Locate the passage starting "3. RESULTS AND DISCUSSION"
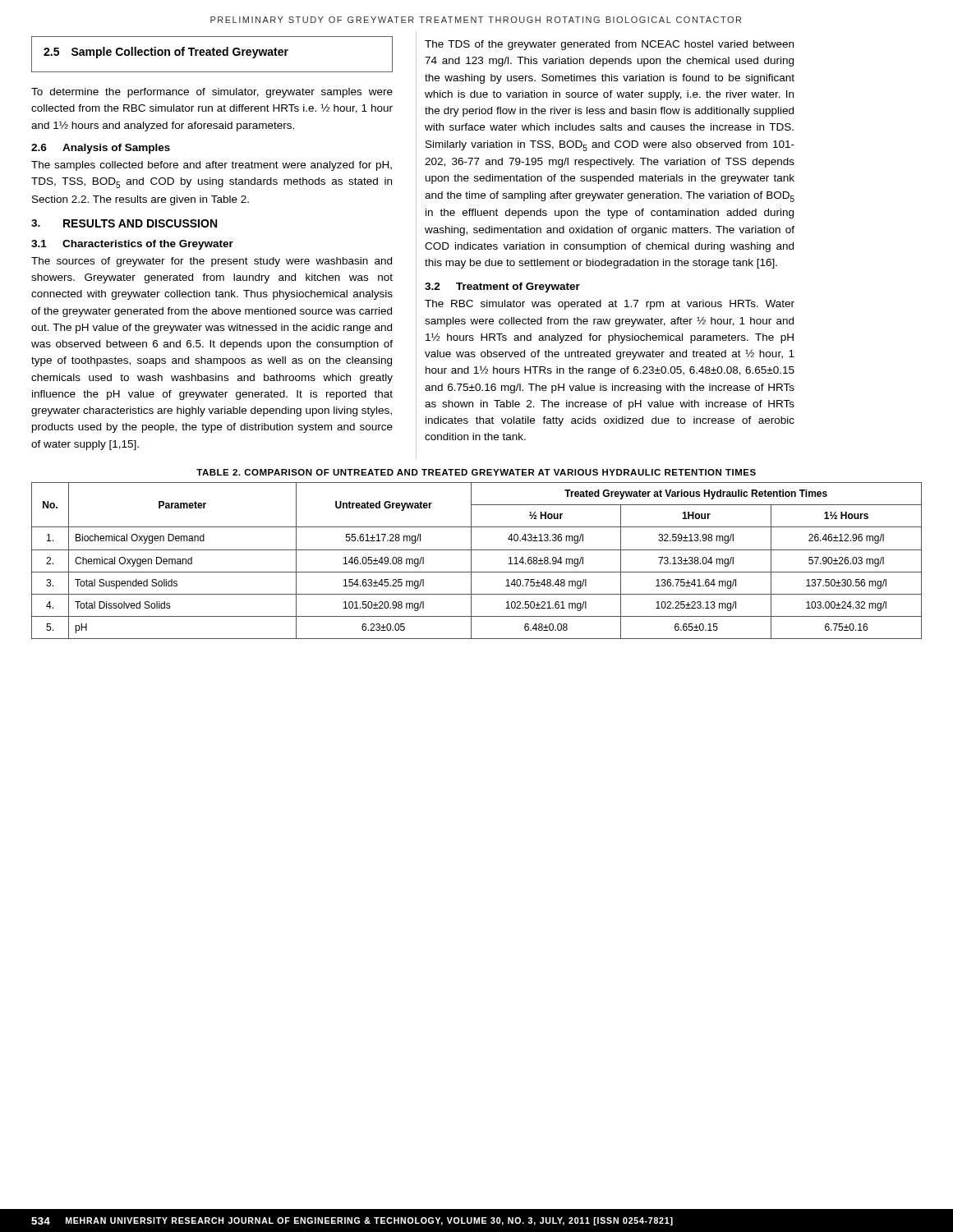Viewport: 953px width, 1232px height. click(x=212, y=223)
